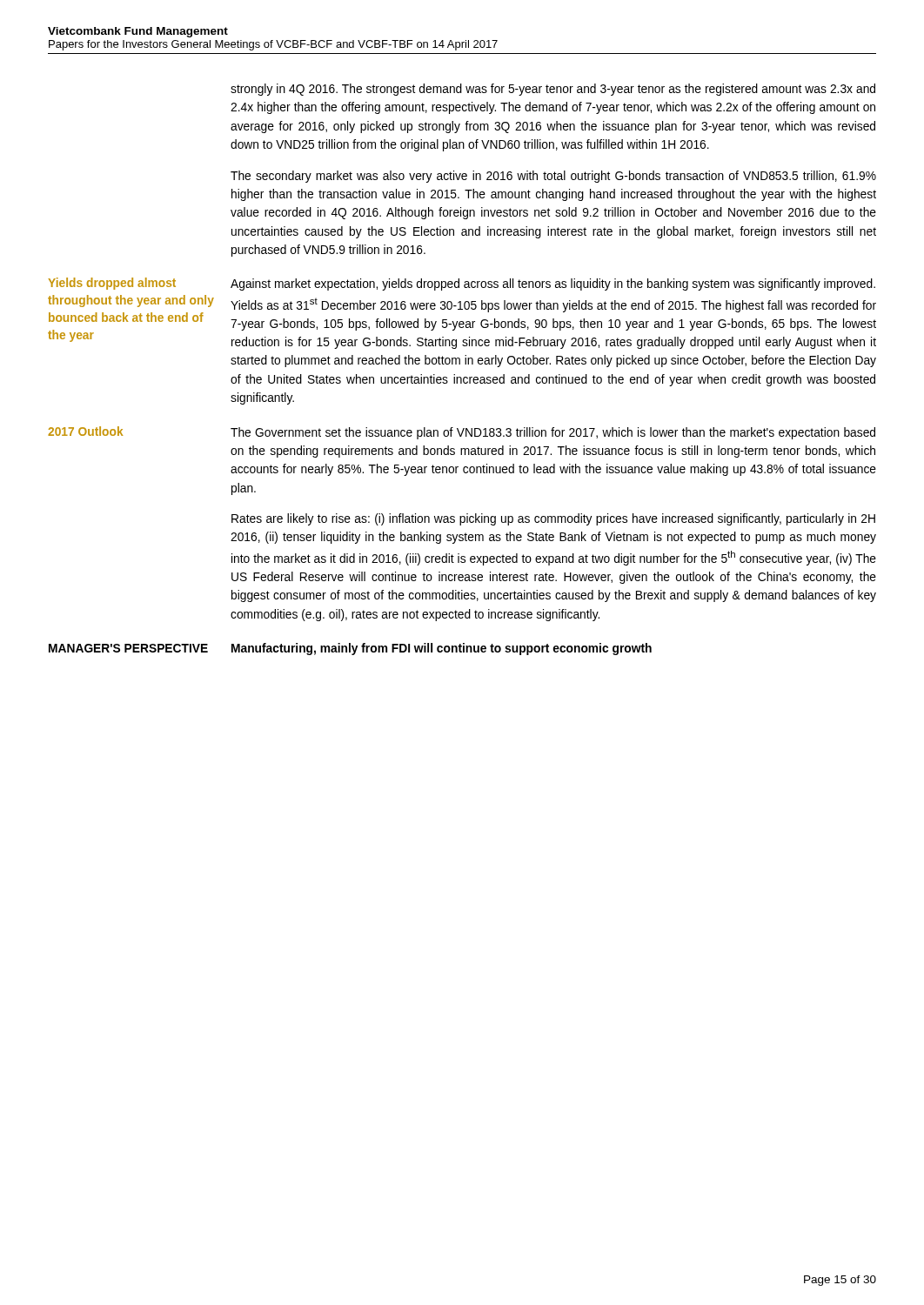Image resolution: width=924 pixels, height=1305 pixels.
Task: Locate the text block starting "strongly in 4Q"
Action: coord(553,170)
